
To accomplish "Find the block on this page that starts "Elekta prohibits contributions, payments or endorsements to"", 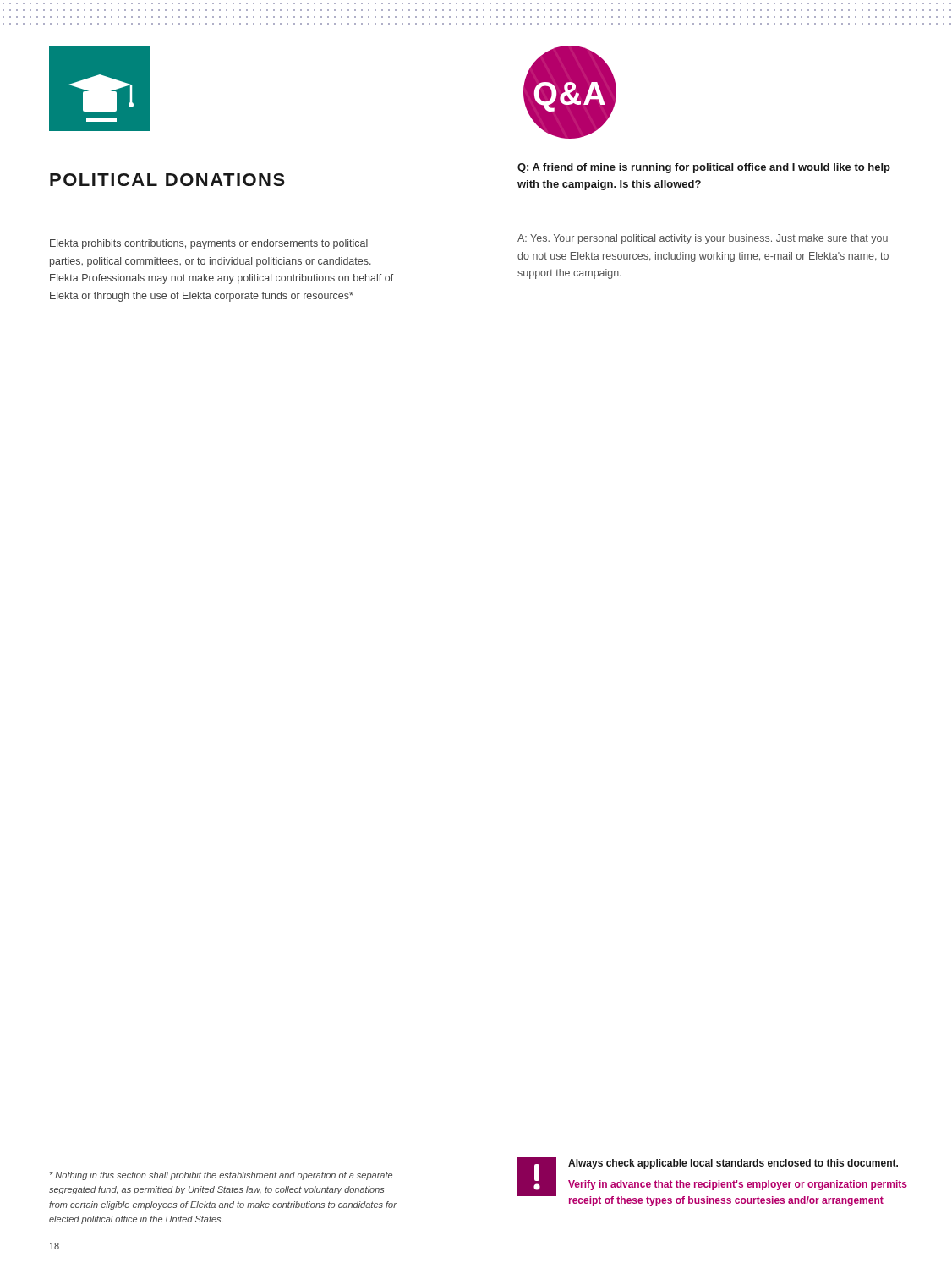I will (x=221, y=270).
